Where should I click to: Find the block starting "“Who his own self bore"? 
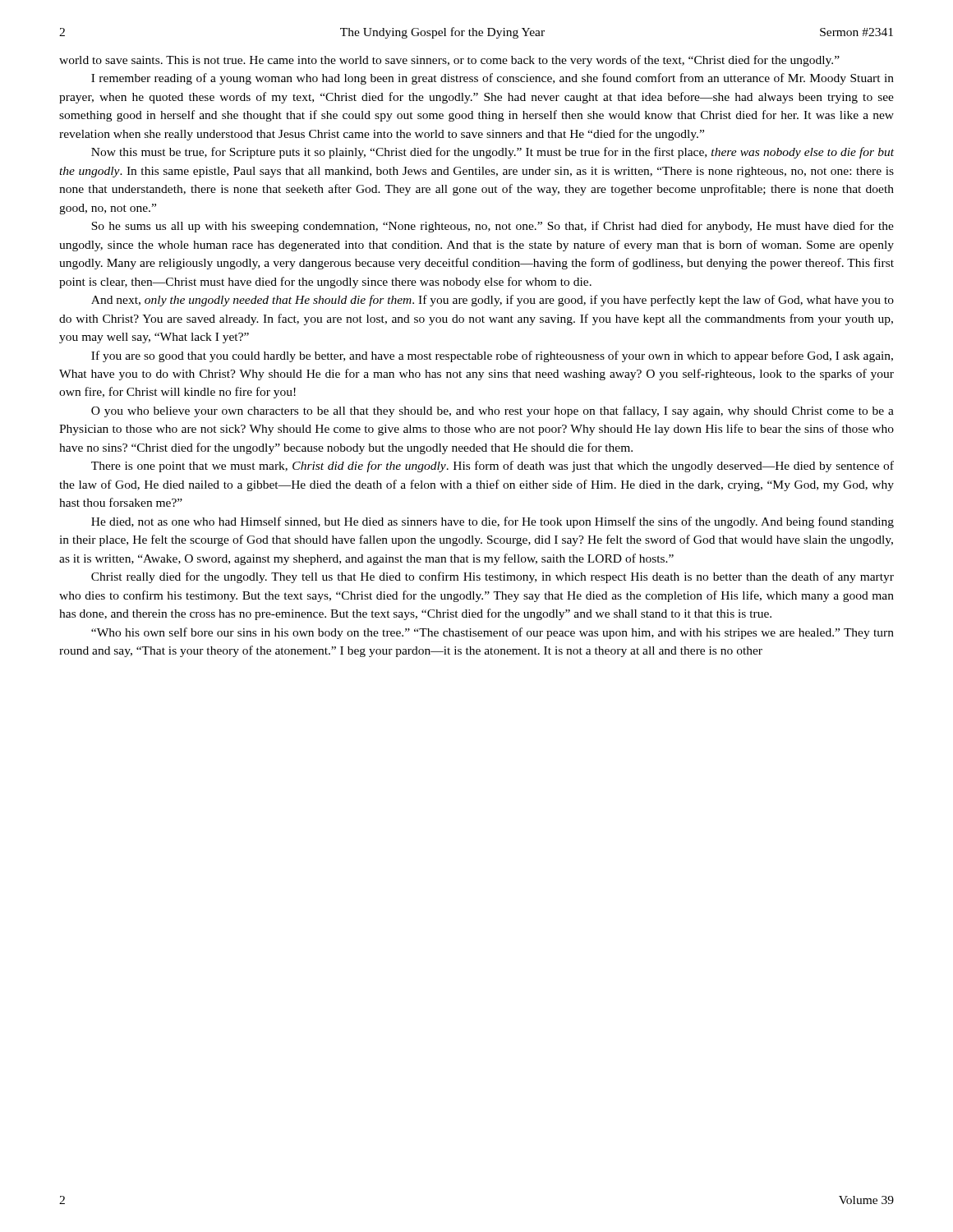pyautogui.click(x=476, y=641)
